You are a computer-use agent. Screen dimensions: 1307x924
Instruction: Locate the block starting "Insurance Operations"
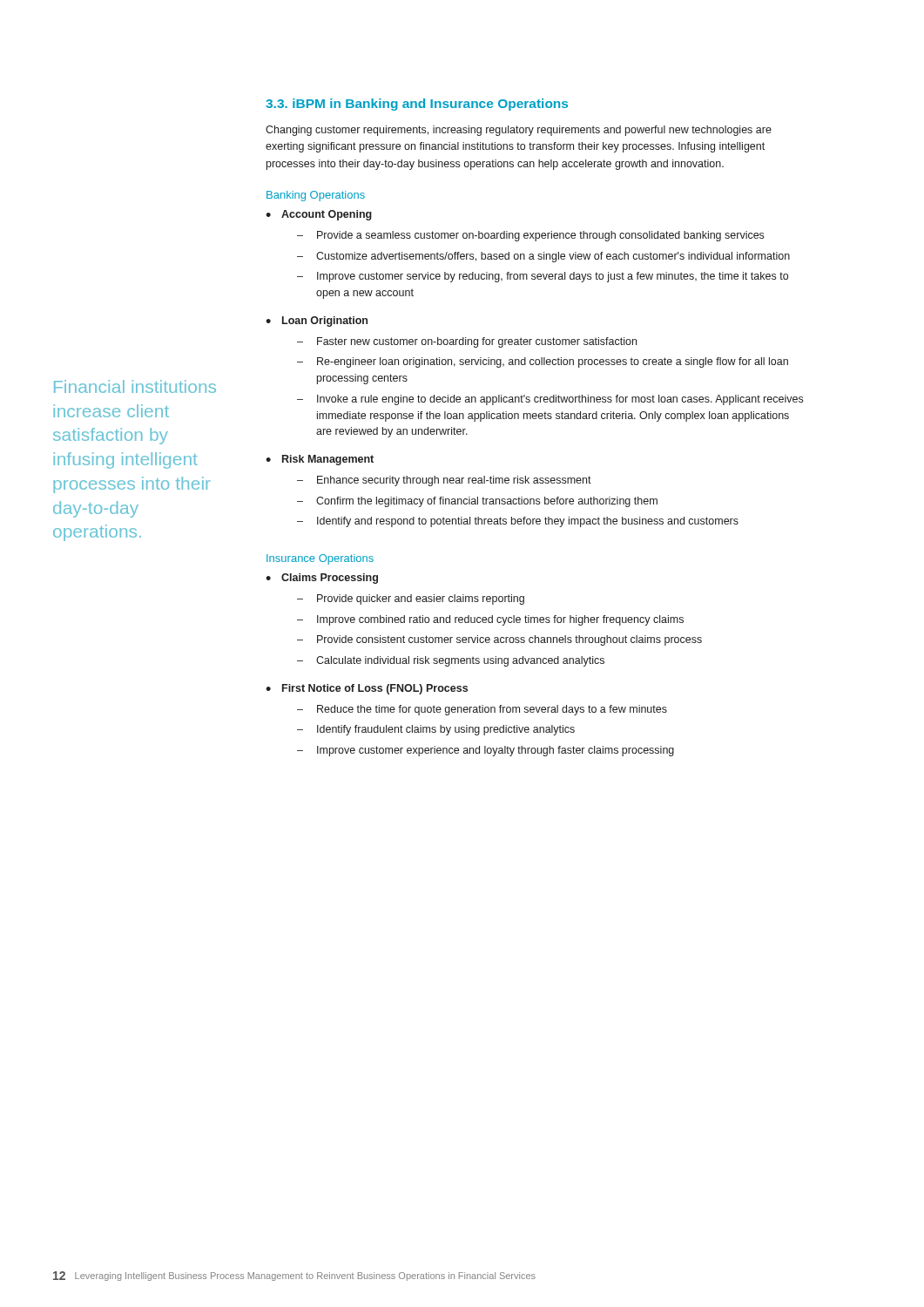[320, 558]
